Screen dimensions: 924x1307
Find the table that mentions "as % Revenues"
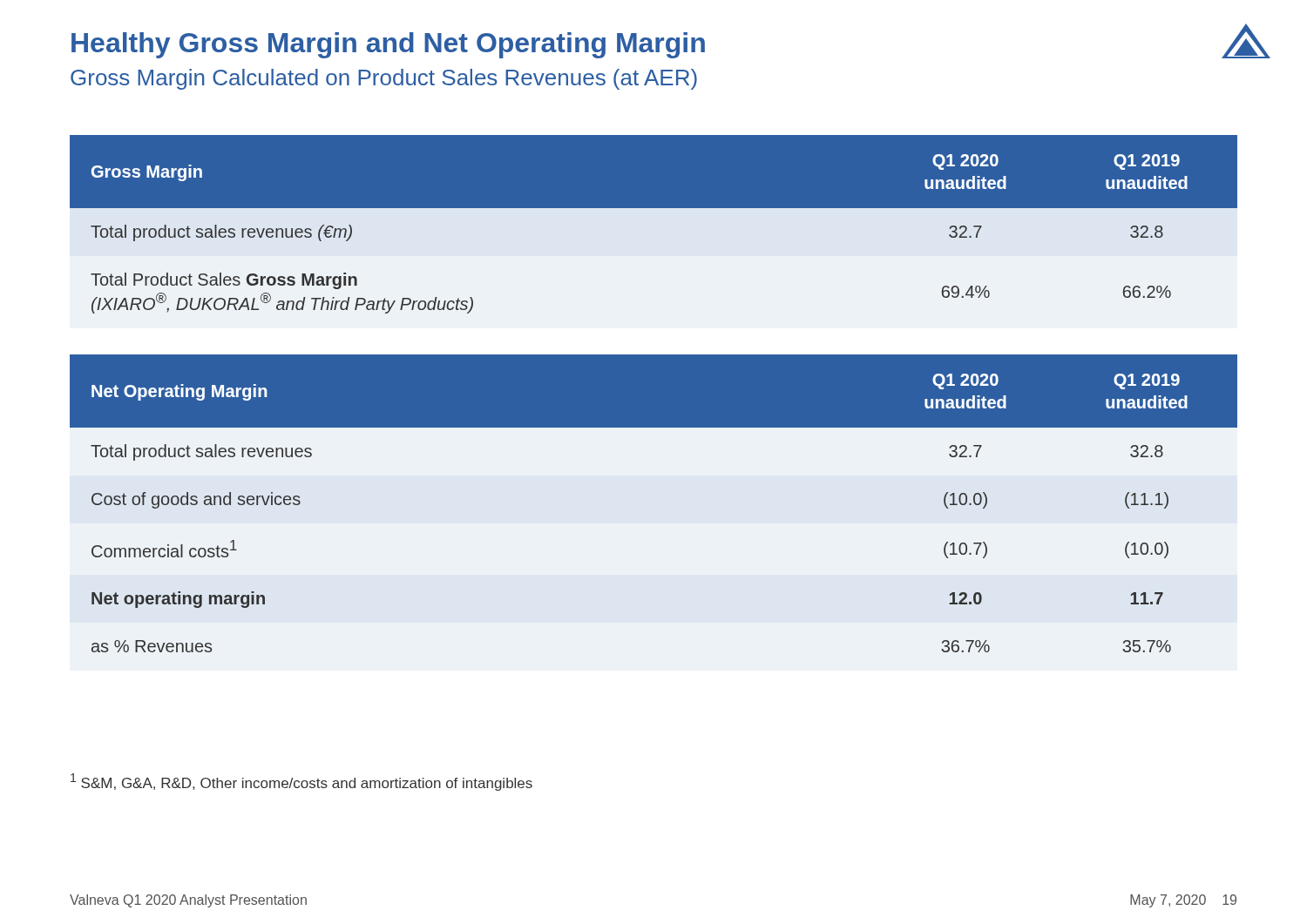654,512
